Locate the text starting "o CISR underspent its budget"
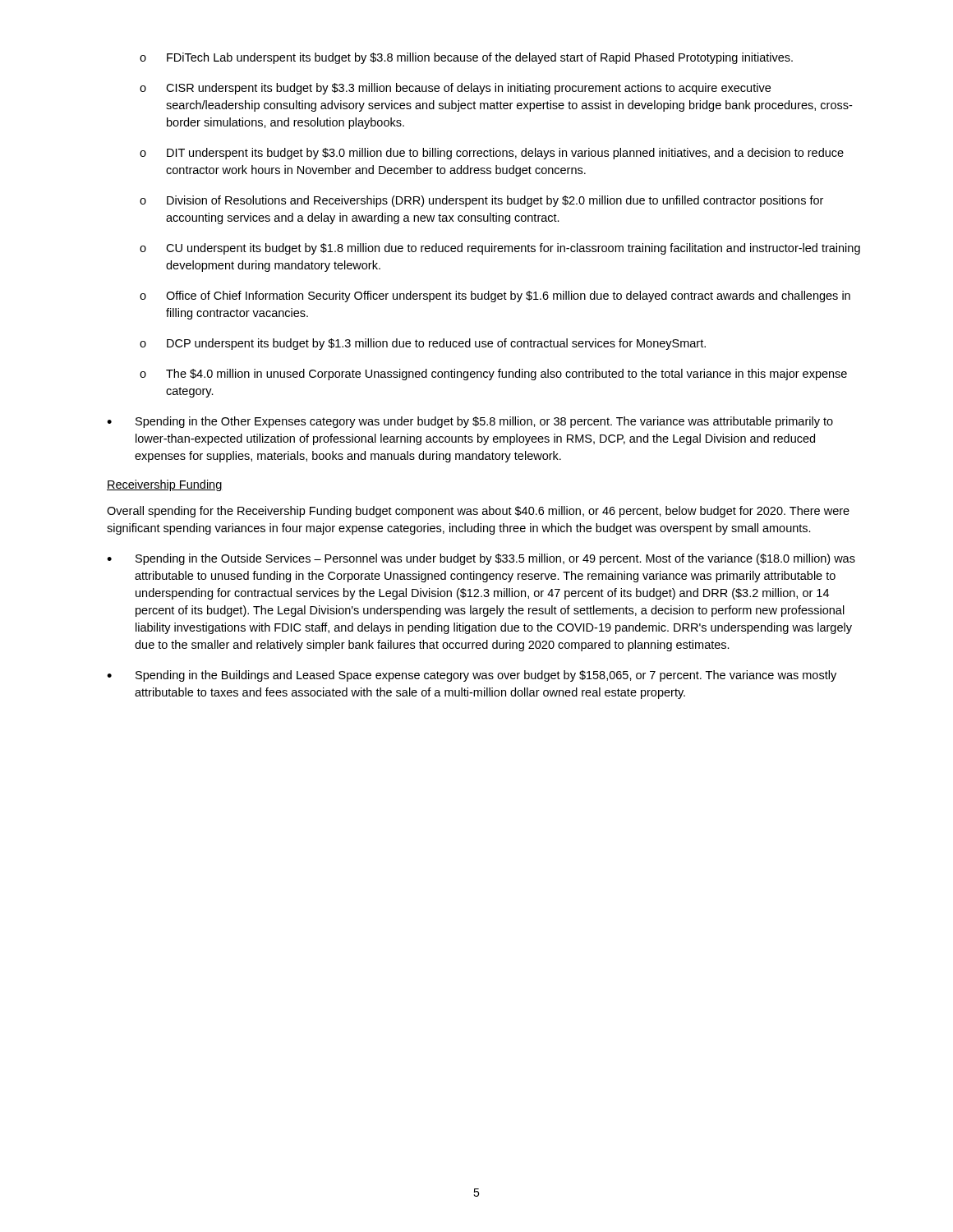 [x=501, y=106]
